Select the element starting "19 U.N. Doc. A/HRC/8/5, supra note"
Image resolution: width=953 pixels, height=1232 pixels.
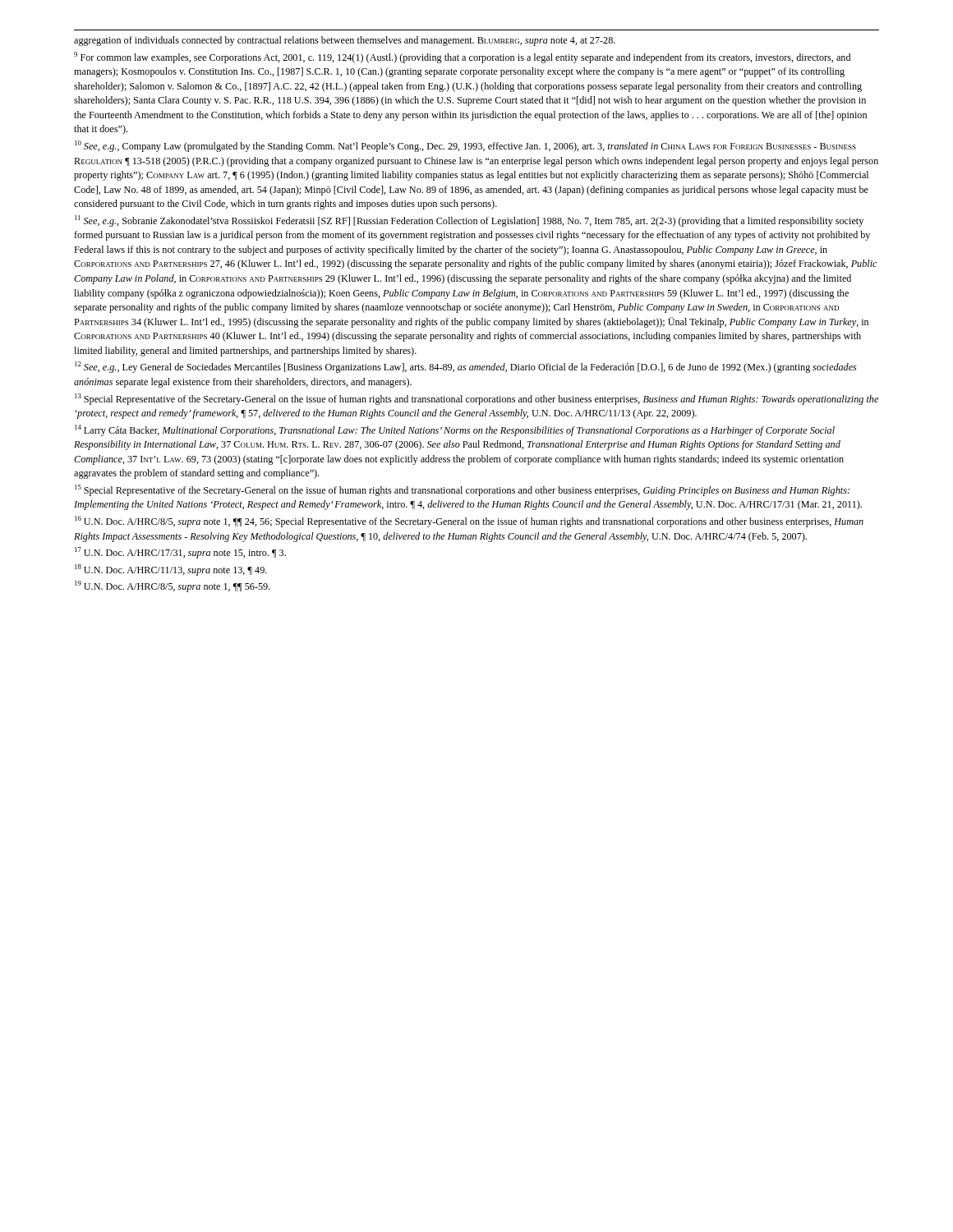pyautogui.click(x=172, y=586)
